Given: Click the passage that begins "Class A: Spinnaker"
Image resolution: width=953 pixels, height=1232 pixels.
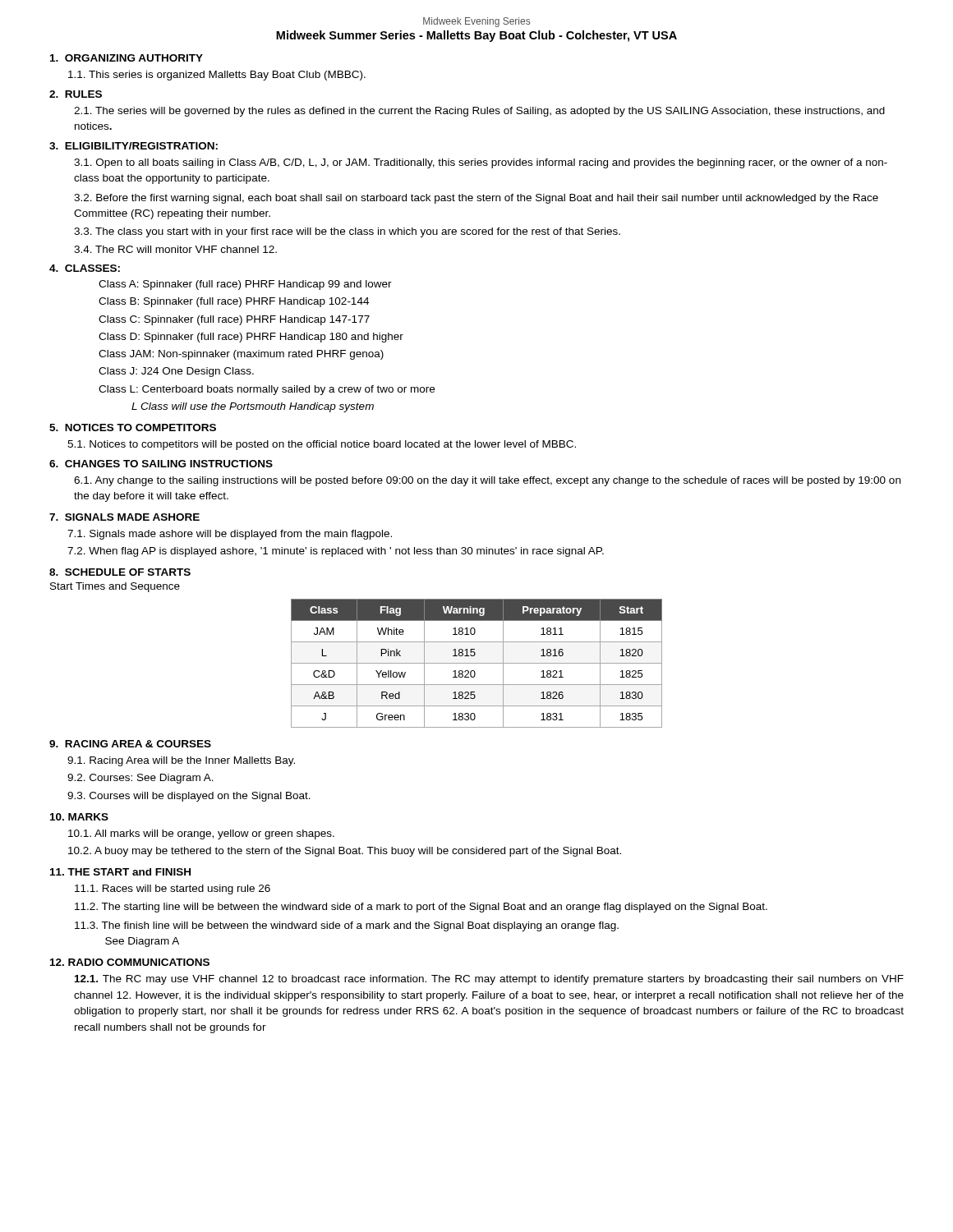Looking at the screenshot, I should (x=245, y=284).
